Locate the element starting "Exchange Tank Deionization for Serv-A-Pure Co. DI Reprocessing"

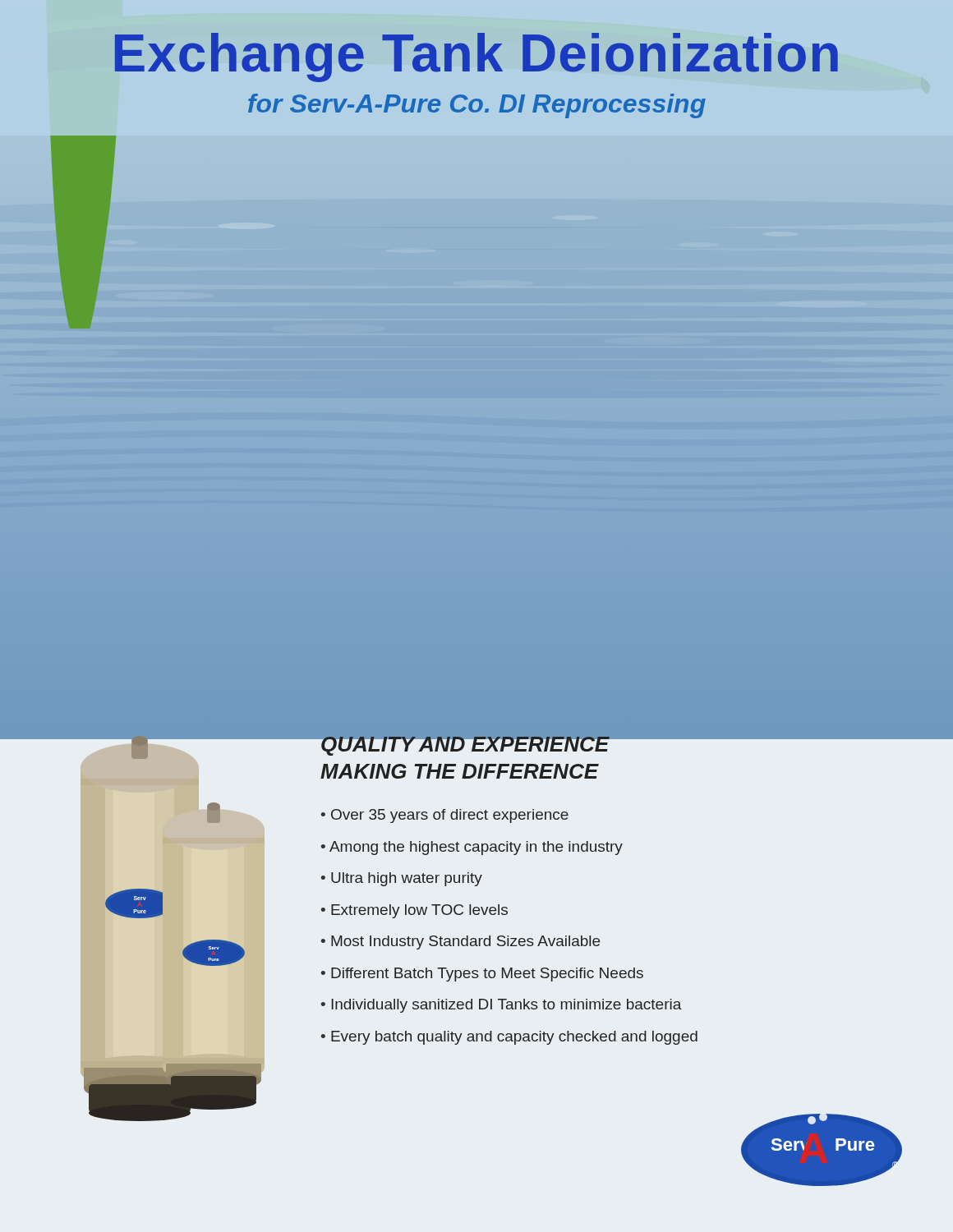pos(476,72)
